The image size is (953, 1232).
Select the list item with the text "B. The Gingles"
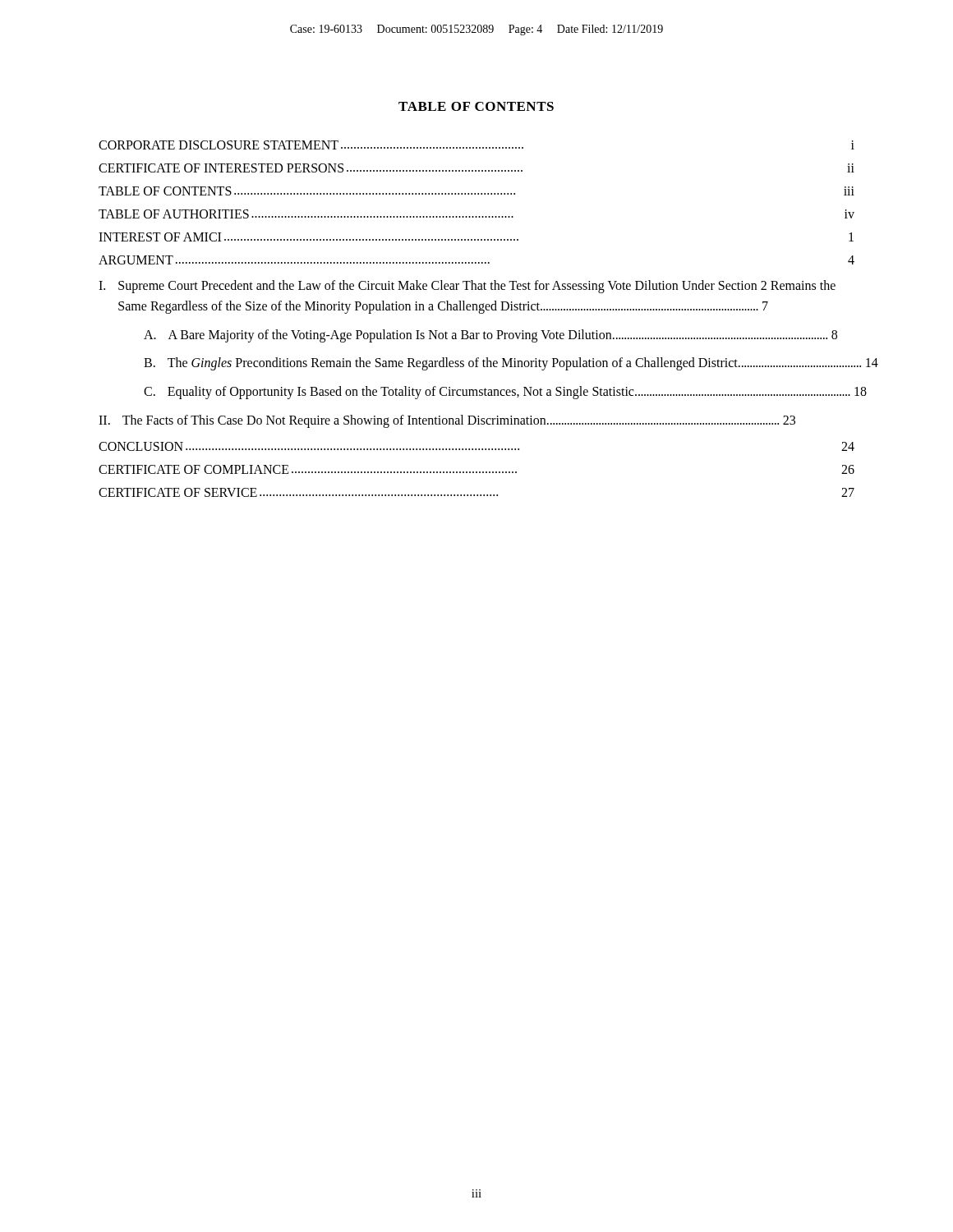point(522,364)
